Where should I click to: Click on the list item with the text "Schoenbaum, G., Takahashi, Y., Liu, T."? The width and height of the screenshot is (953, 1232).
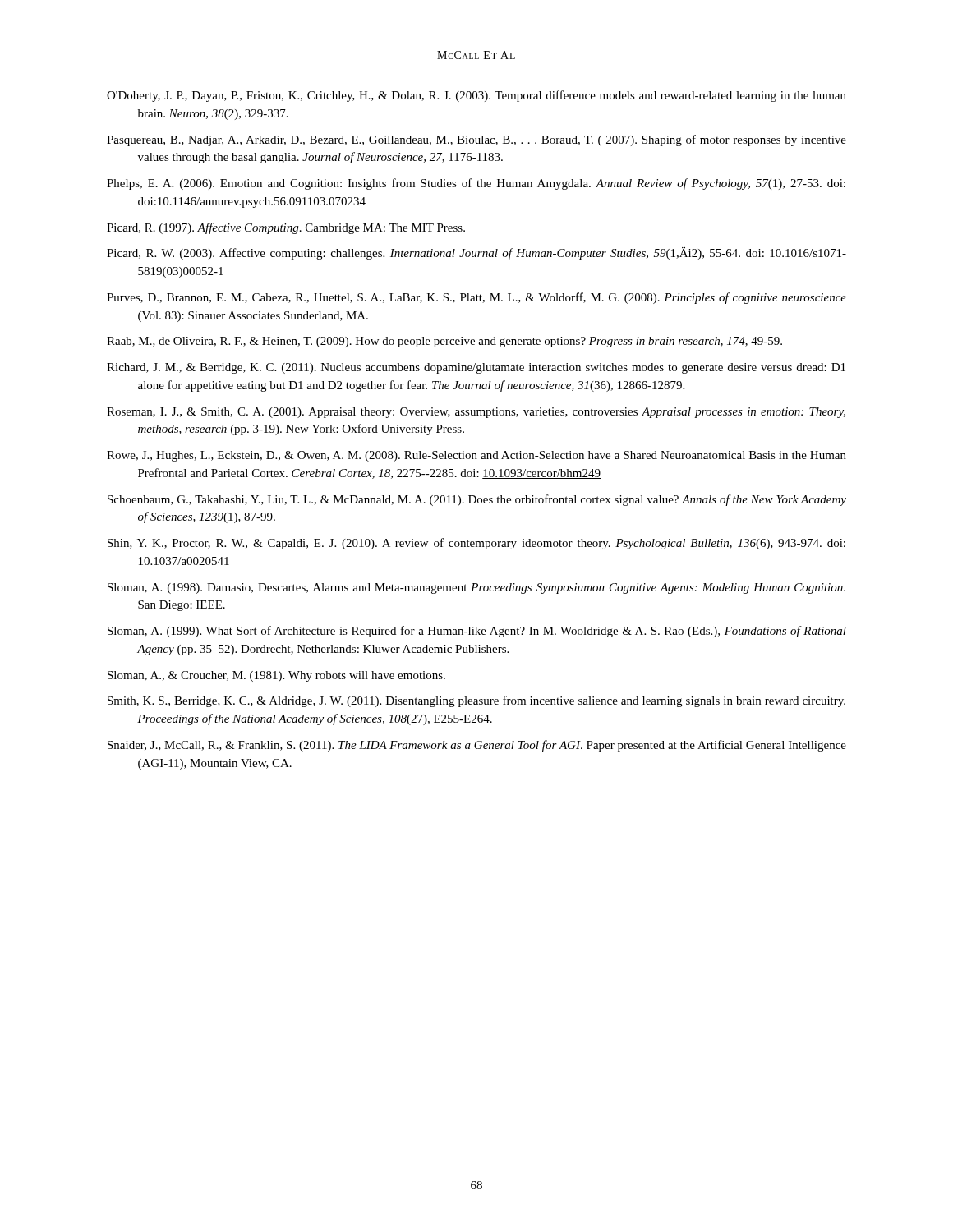pyautogui.click(x=476, y=508)
